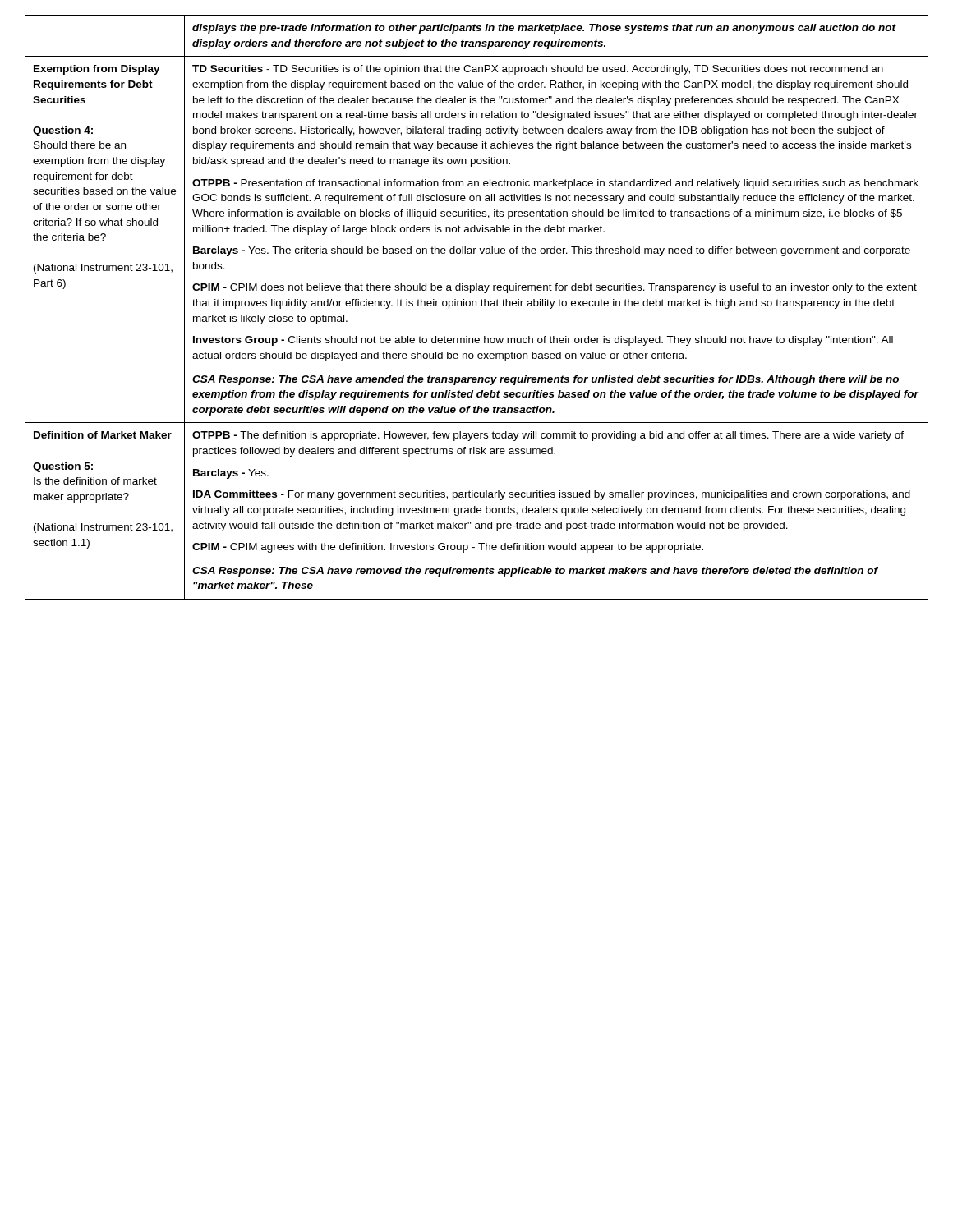
Task: Locate the table with the text "displays the pre-trade"
Action: [x=476, y=307]
